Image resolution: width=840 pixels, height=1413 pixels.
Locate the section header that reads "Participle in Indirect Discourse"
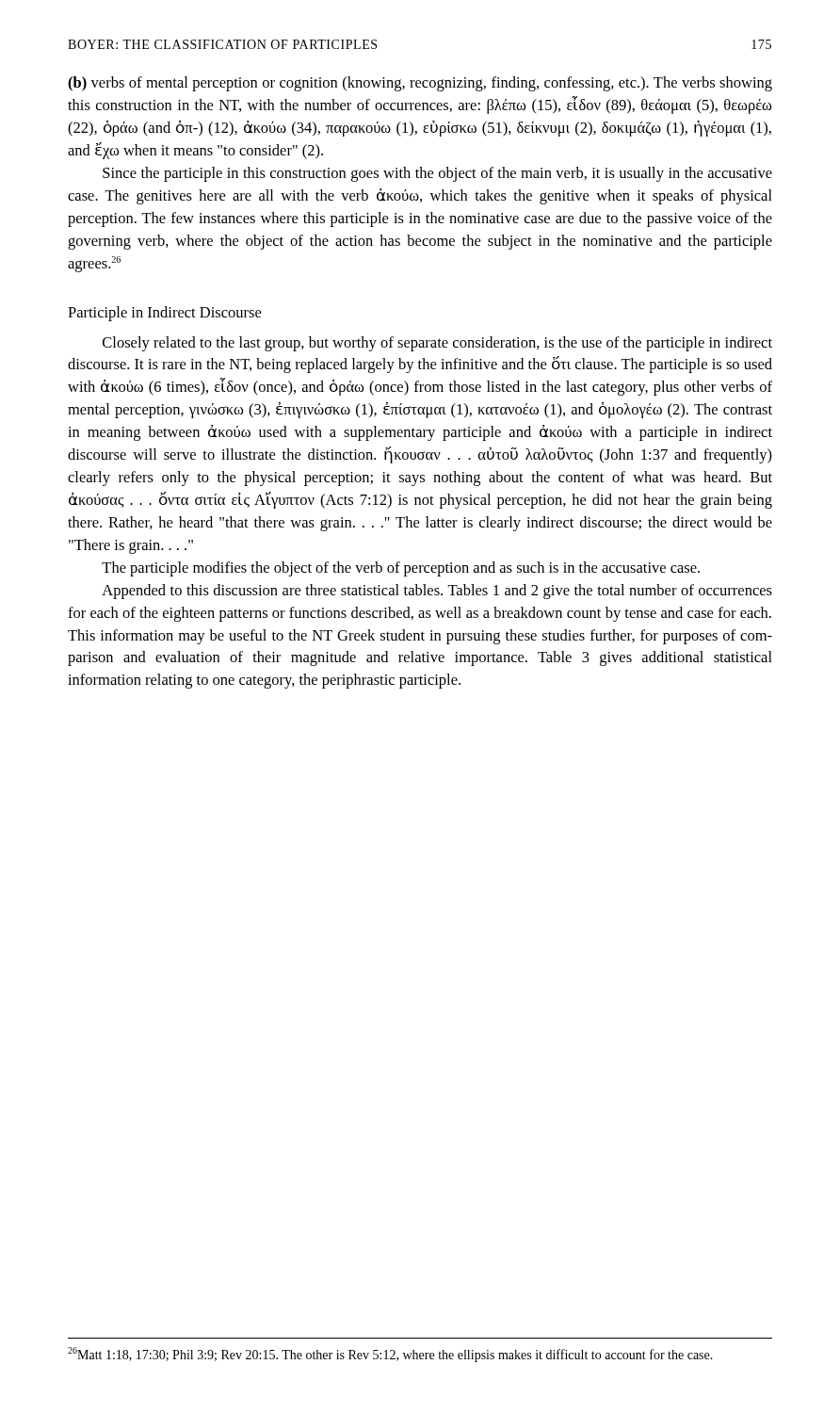point(165,312)
